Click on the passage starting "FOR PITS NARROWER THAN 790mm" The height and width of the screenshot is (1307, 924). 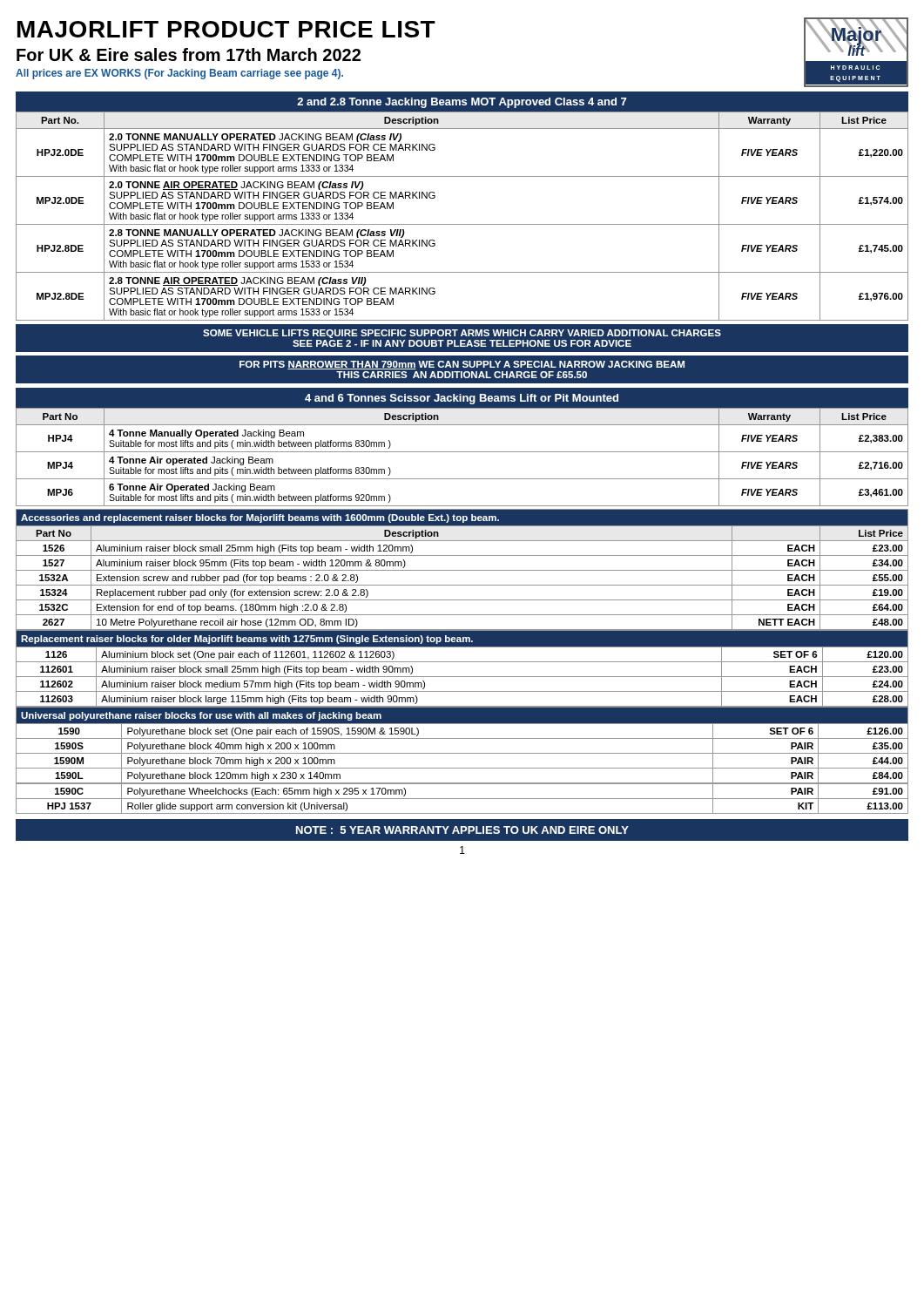462,369
